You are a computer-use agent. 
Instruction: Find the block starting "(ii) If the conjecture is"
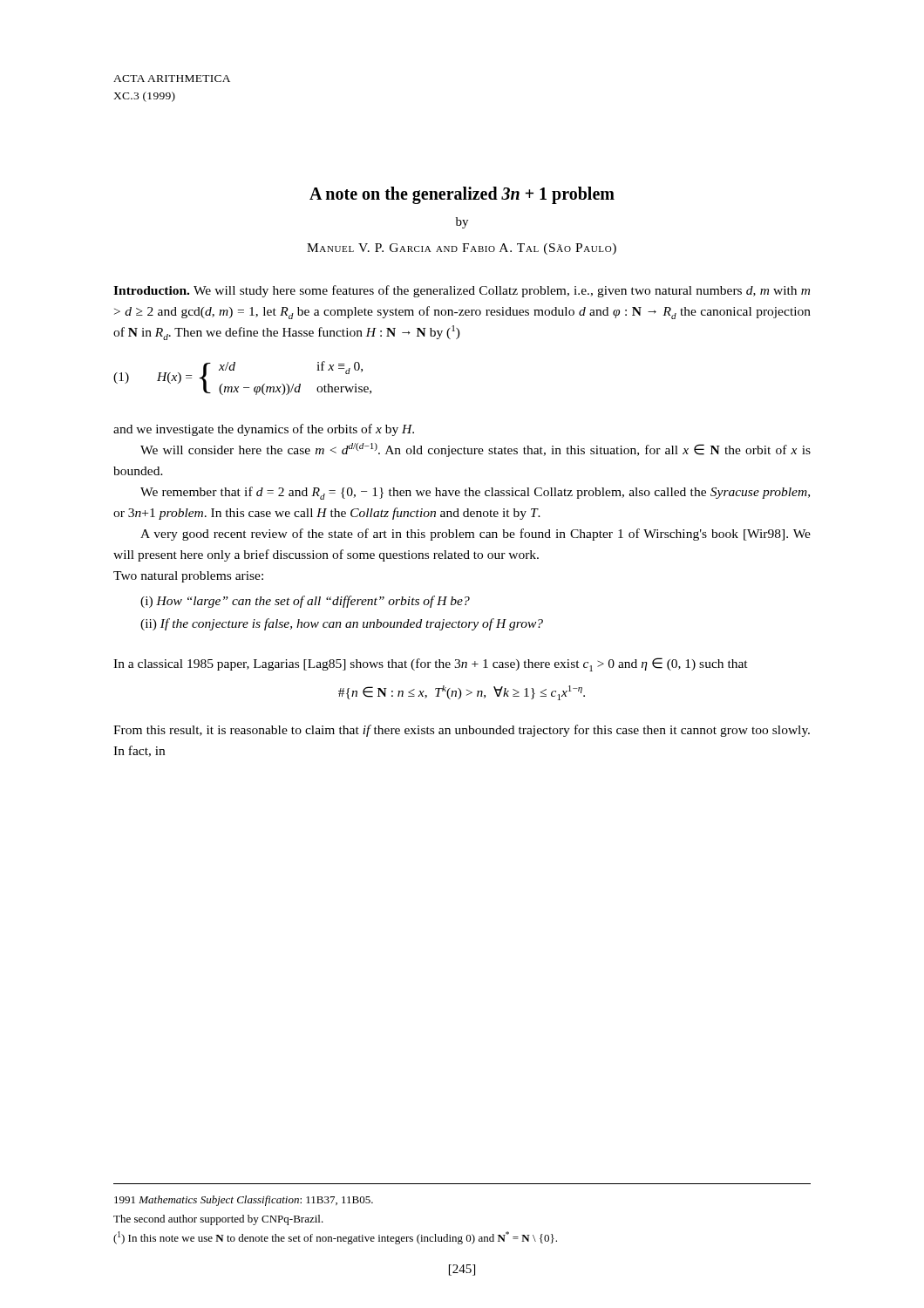click(x=342, y=623)
